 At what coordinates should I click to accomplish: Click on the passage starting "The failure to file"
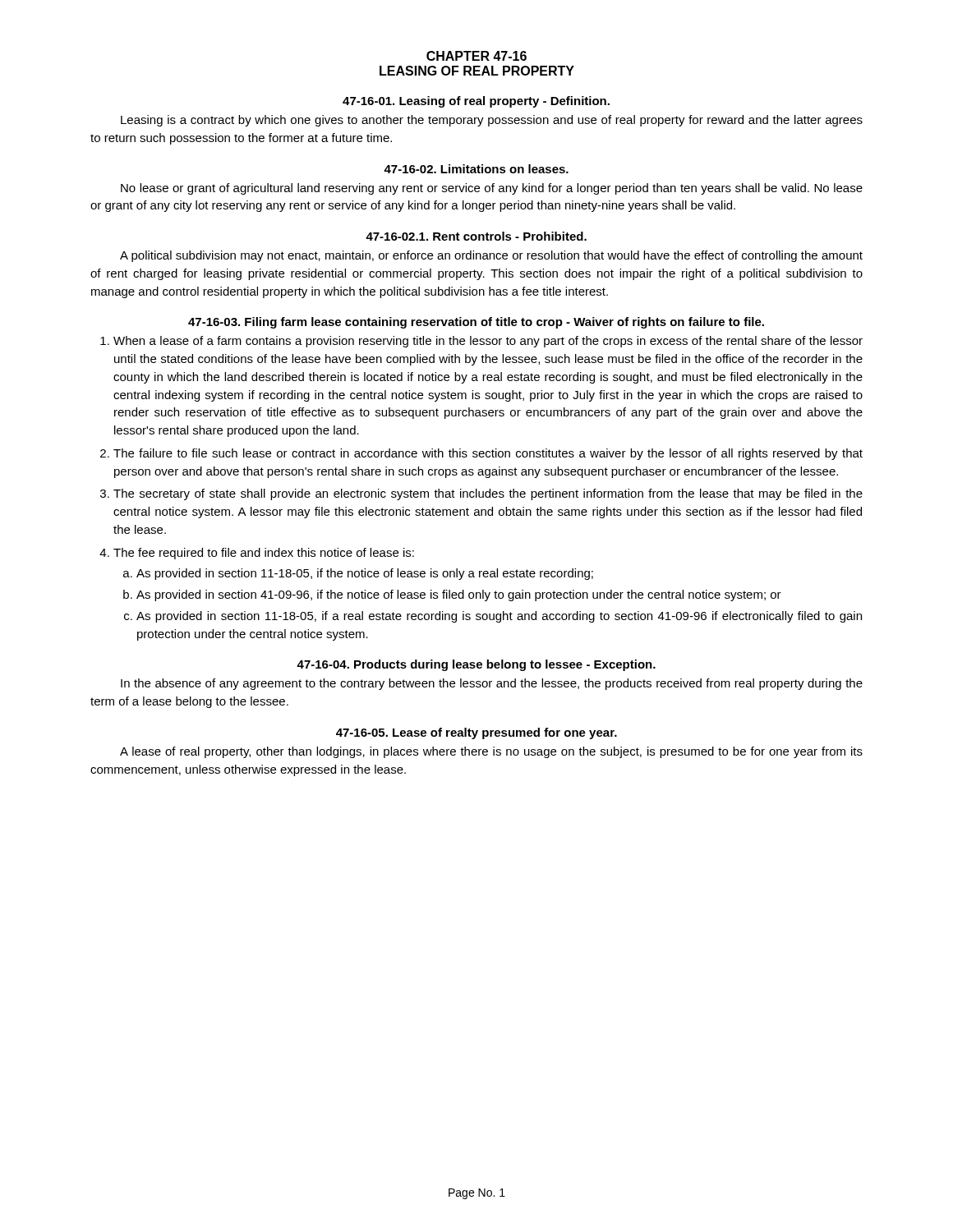click(488, 462)
